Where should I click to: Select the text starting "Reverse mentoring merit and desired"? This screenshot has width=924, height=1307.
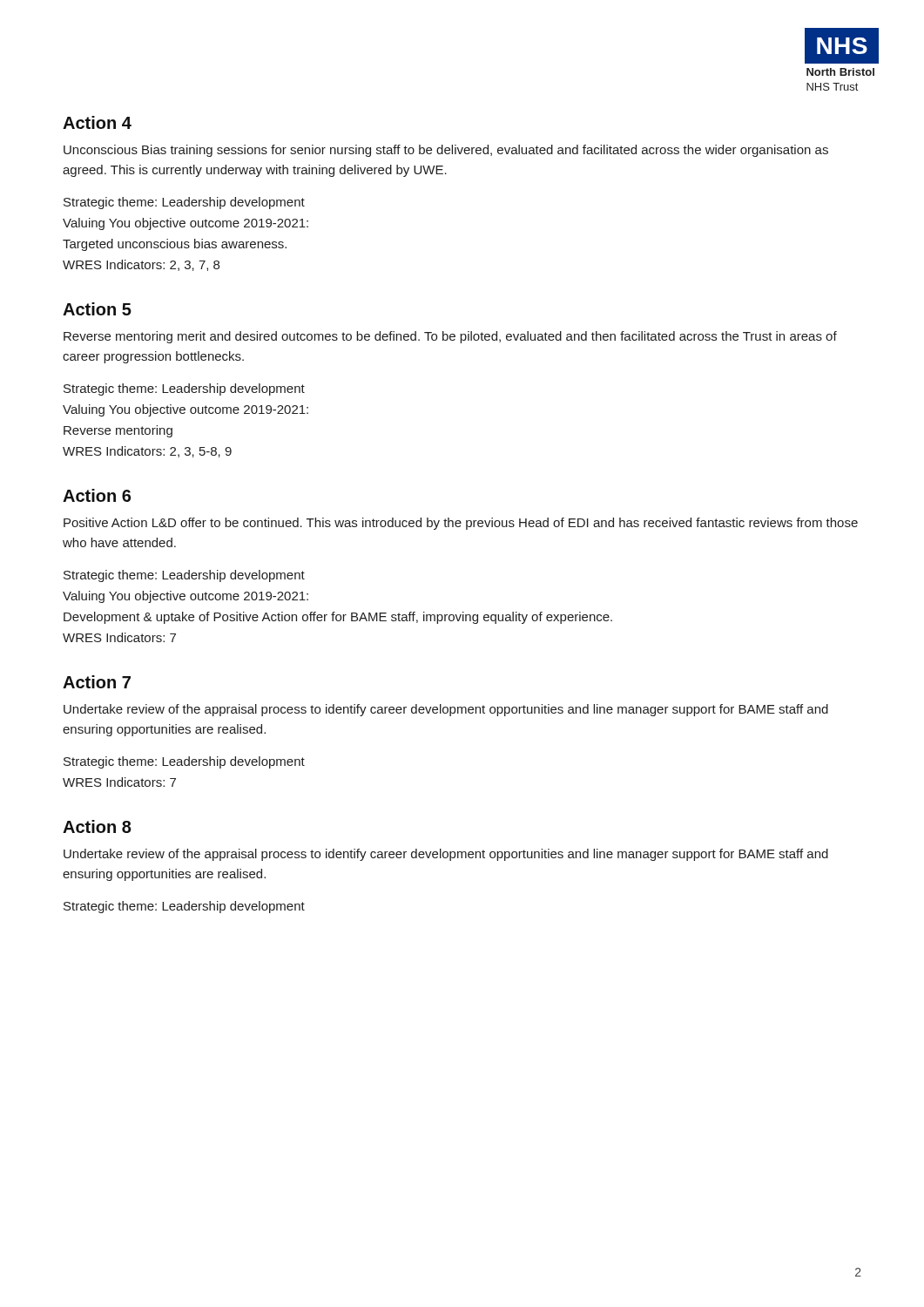[450, 346]
